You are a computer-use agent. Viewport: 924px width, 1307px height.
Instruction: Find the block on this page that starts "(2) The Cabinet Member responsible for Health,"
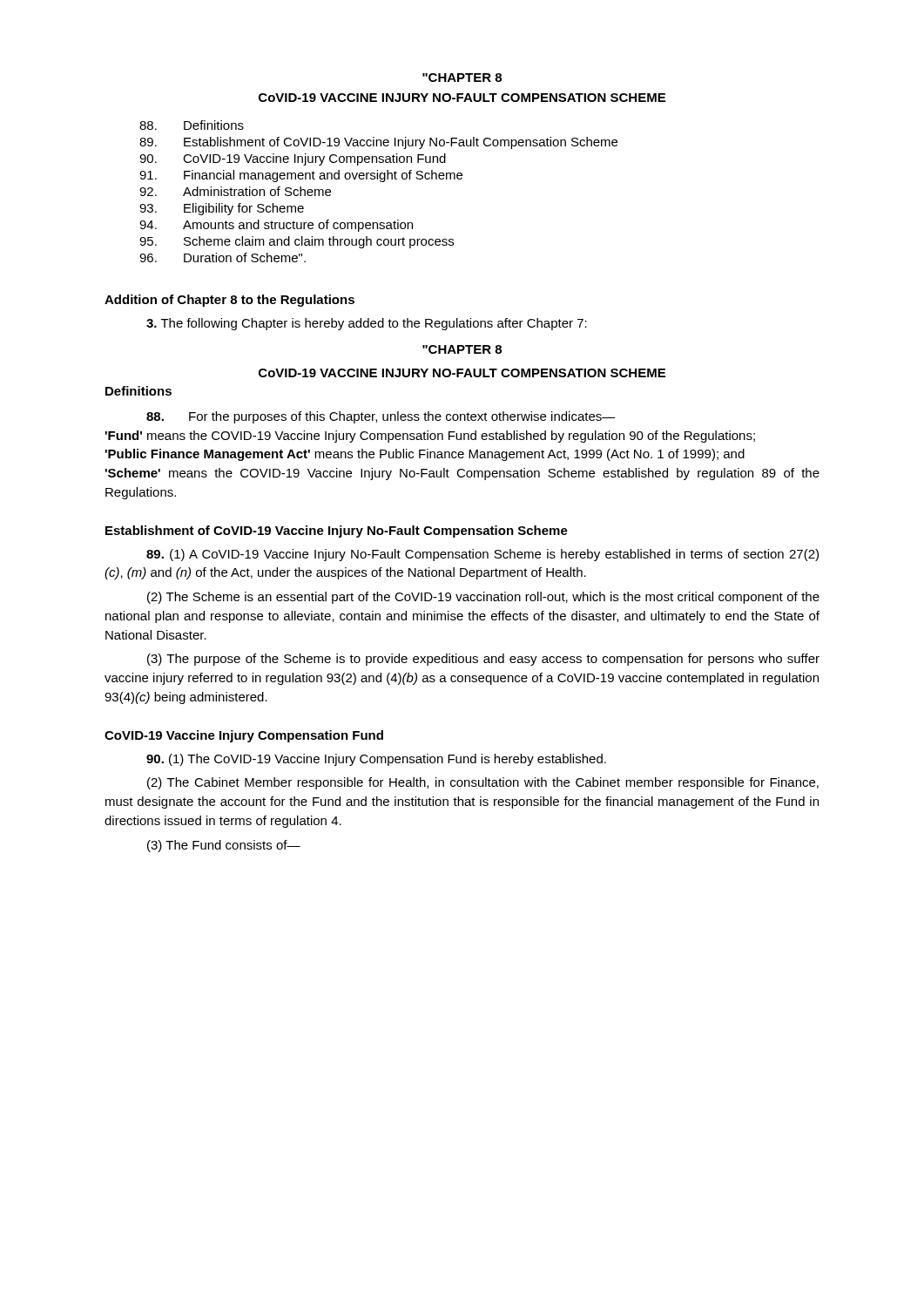(462, 801)
